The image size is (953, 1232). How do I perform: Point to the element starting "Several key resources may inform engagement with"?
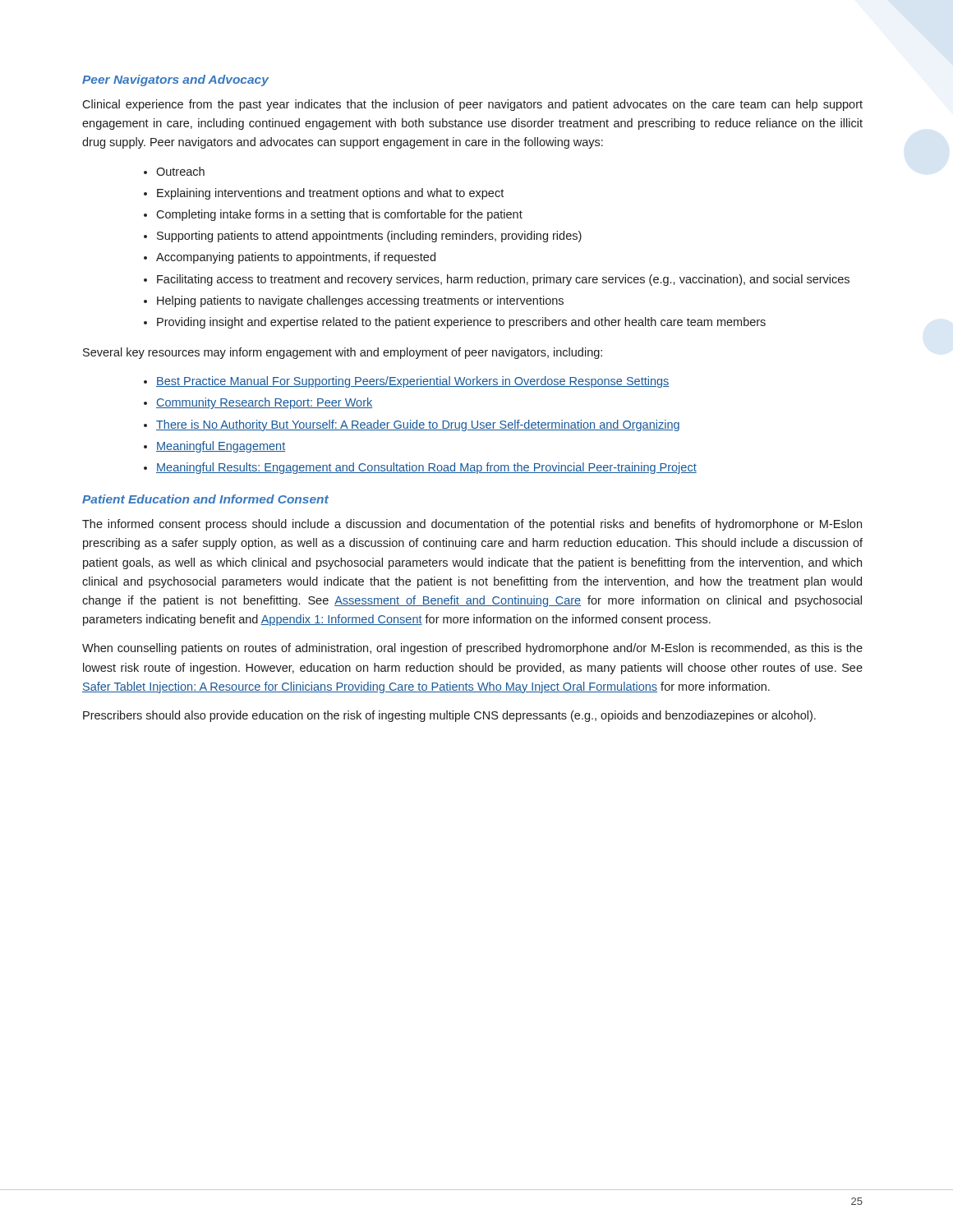coord(343,352)
